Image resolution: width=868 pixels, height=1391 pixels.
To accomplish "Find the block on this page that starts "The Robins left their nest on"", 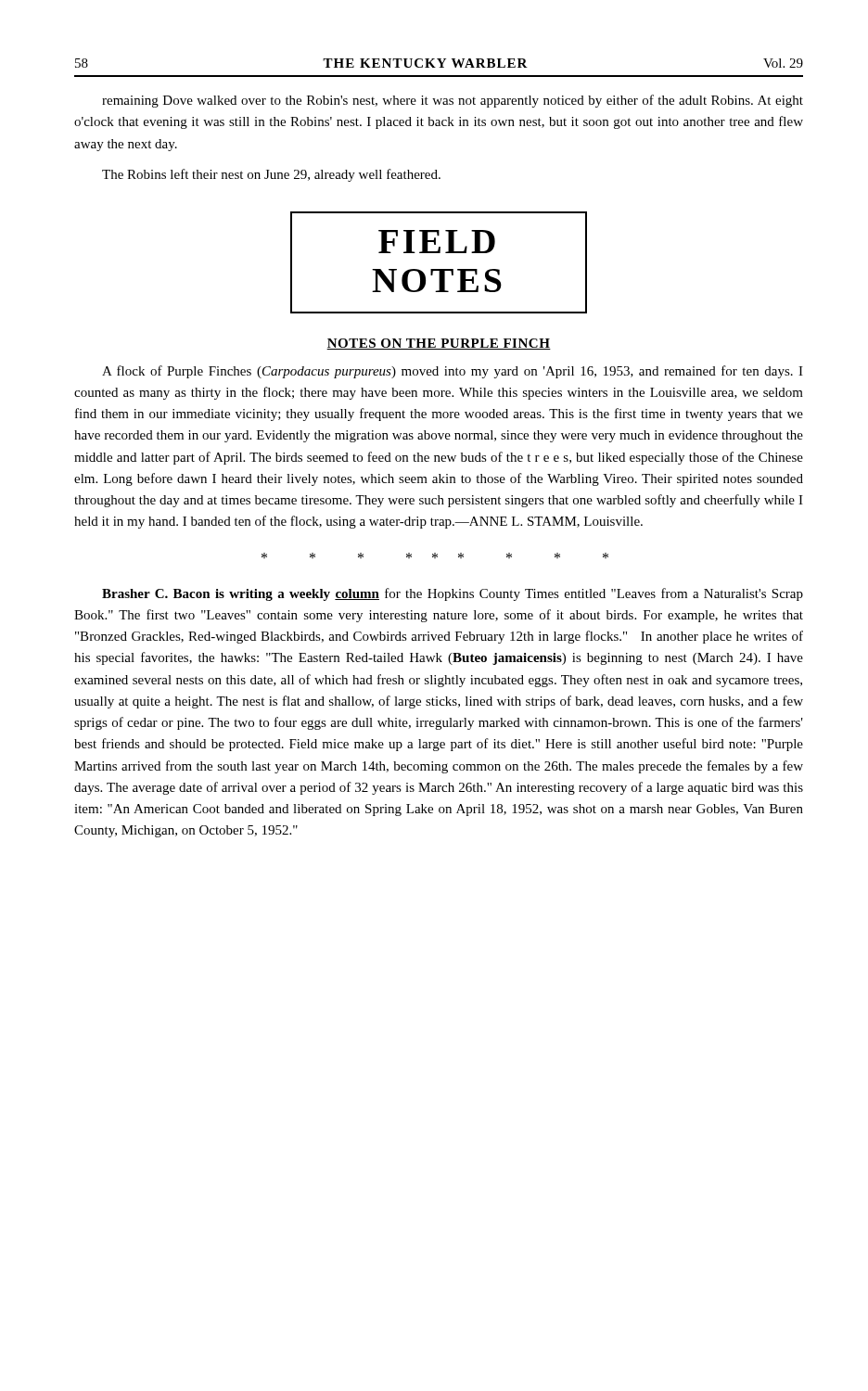I will click(x=272, y=174).
